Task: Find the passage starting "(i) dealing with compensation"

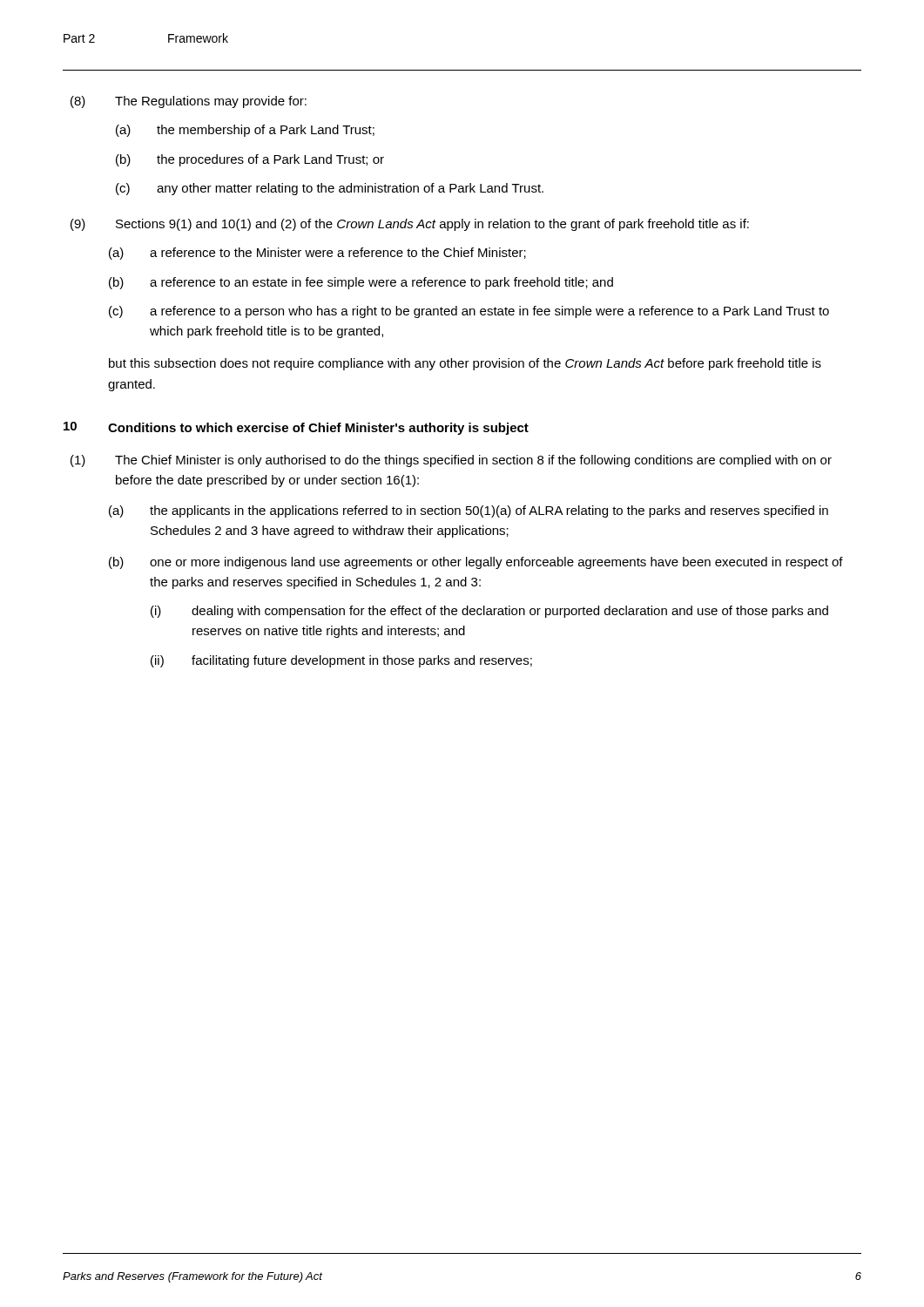Action: 506,621
